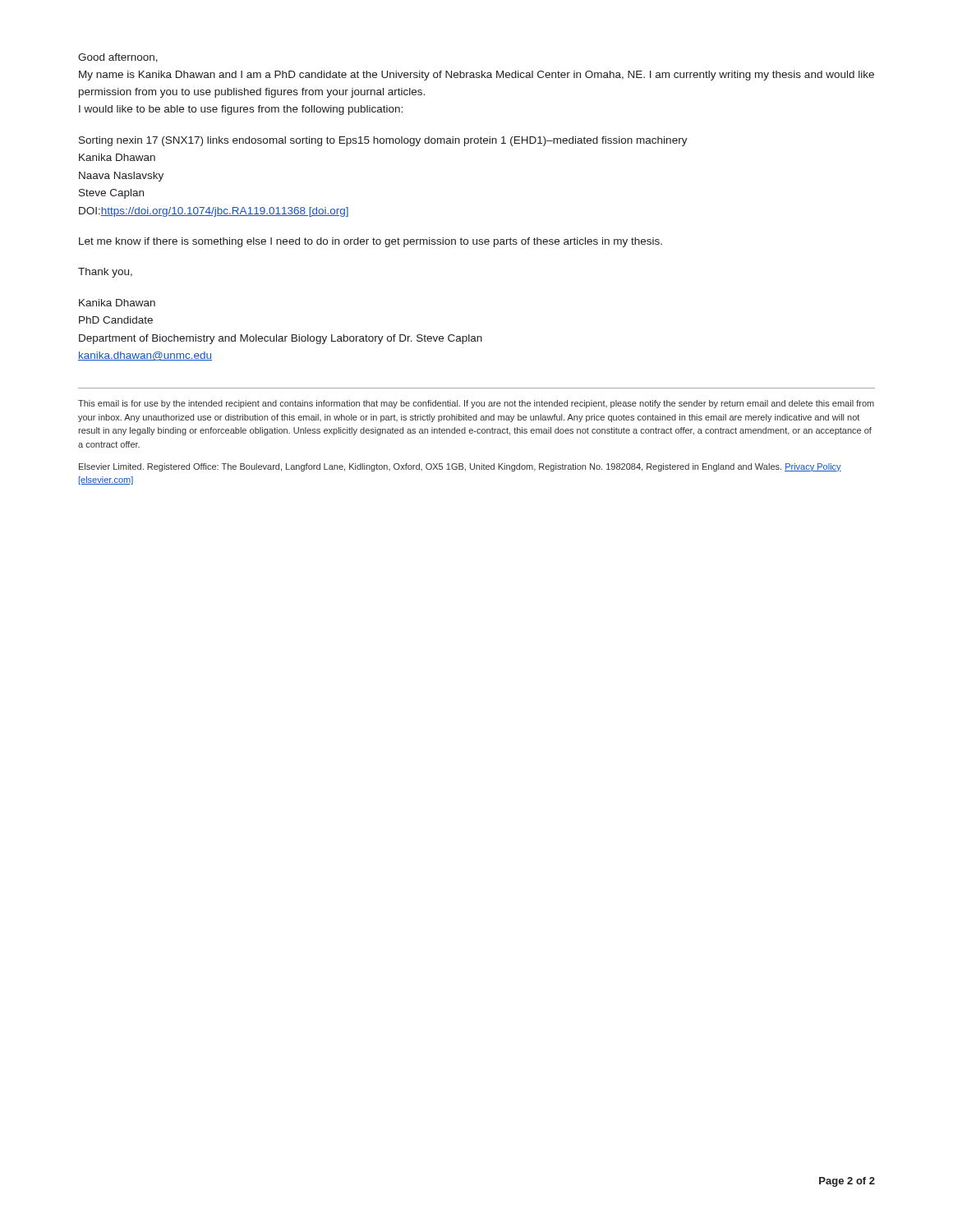Click where it says "Thank you,"
Viewport: 953px width, 1232px height.
[105, 271]
